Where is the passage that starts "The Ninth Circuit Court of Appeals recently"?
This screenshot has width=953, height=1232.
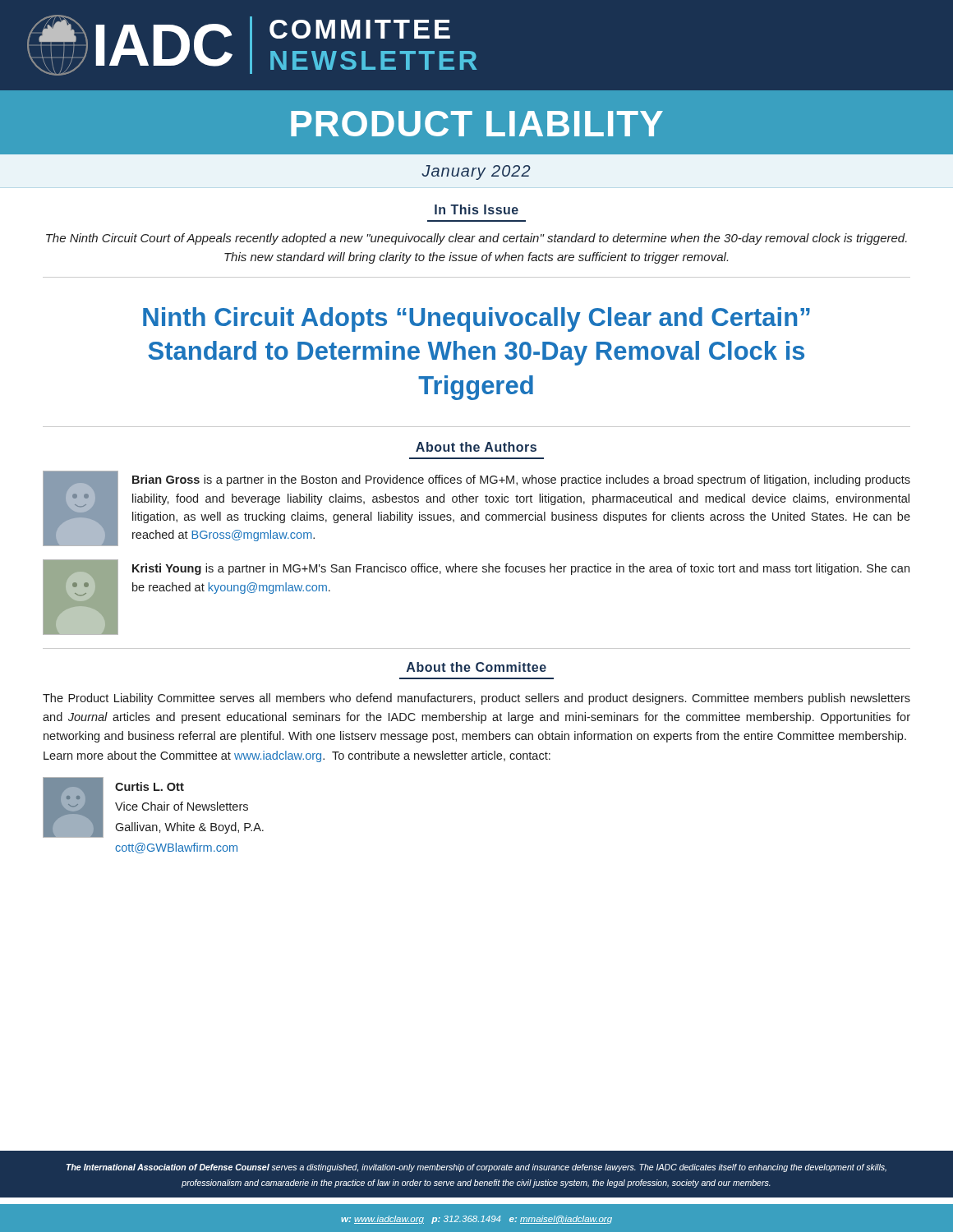click(x=476, y=247)
